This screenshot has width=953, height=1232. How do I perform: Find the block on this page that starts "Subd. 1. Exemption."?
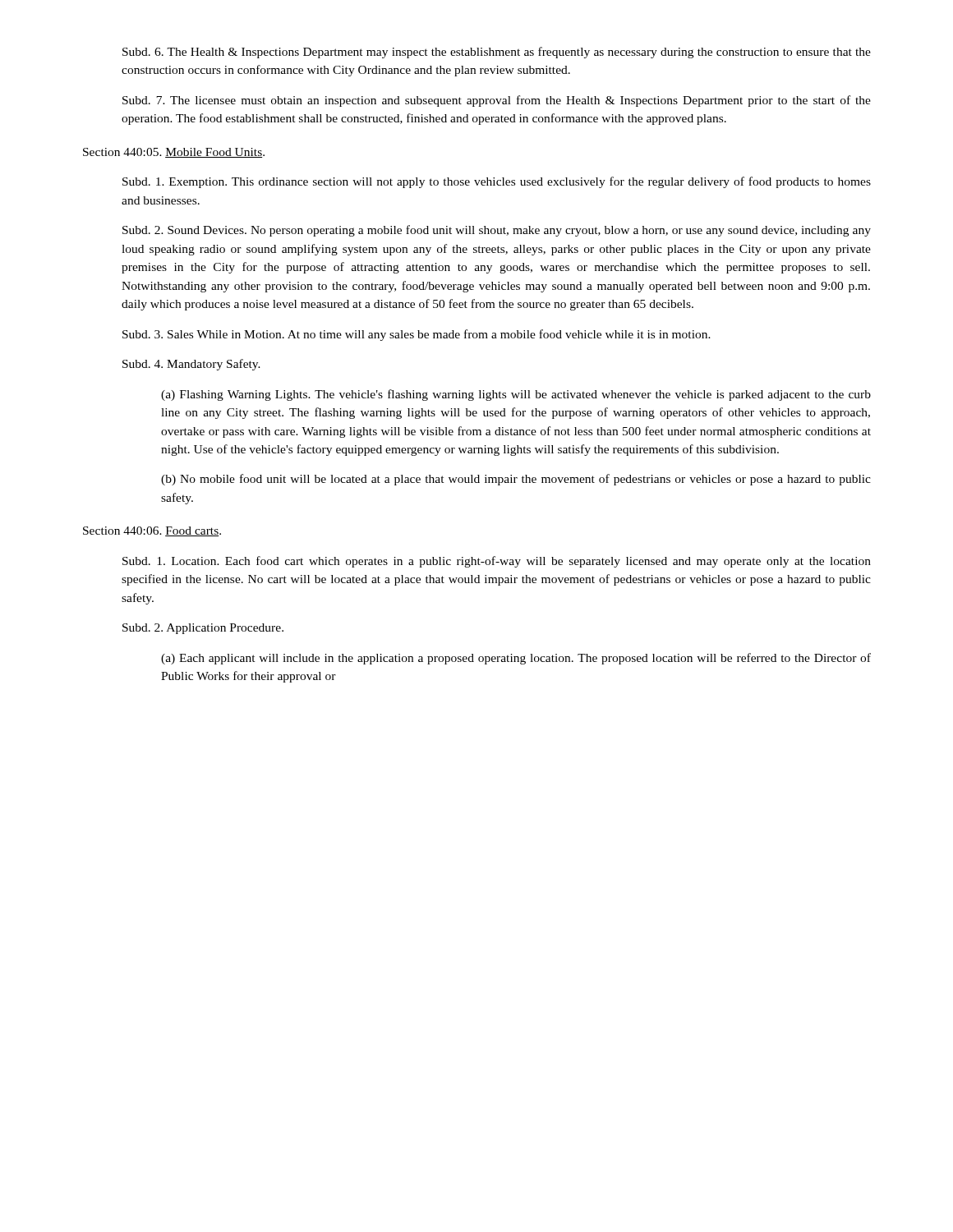pyautogui.click(x=496, y=191)
